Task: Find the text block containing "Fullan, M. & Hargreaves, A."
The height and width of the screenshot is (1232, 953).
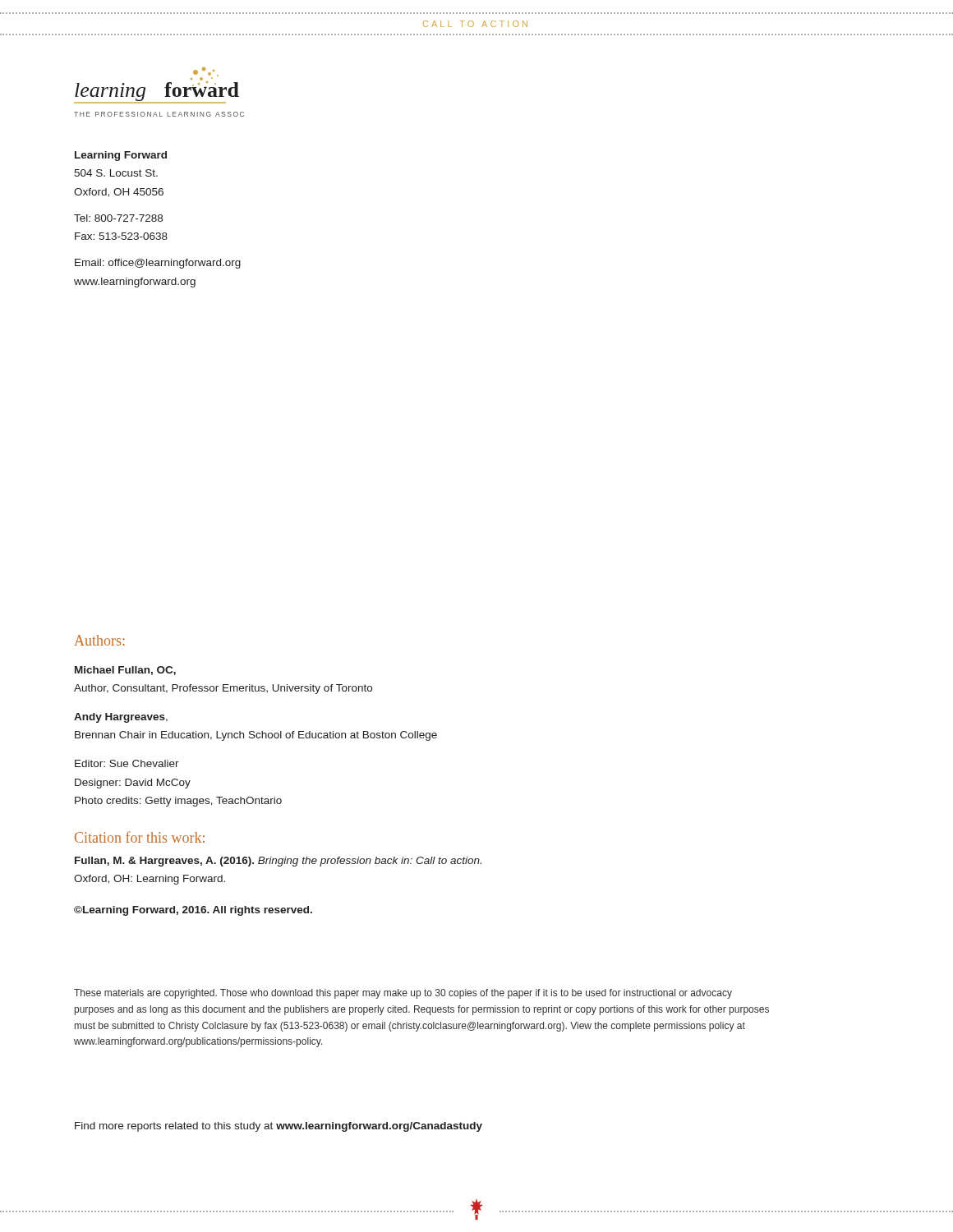Action: pos(278,869)
